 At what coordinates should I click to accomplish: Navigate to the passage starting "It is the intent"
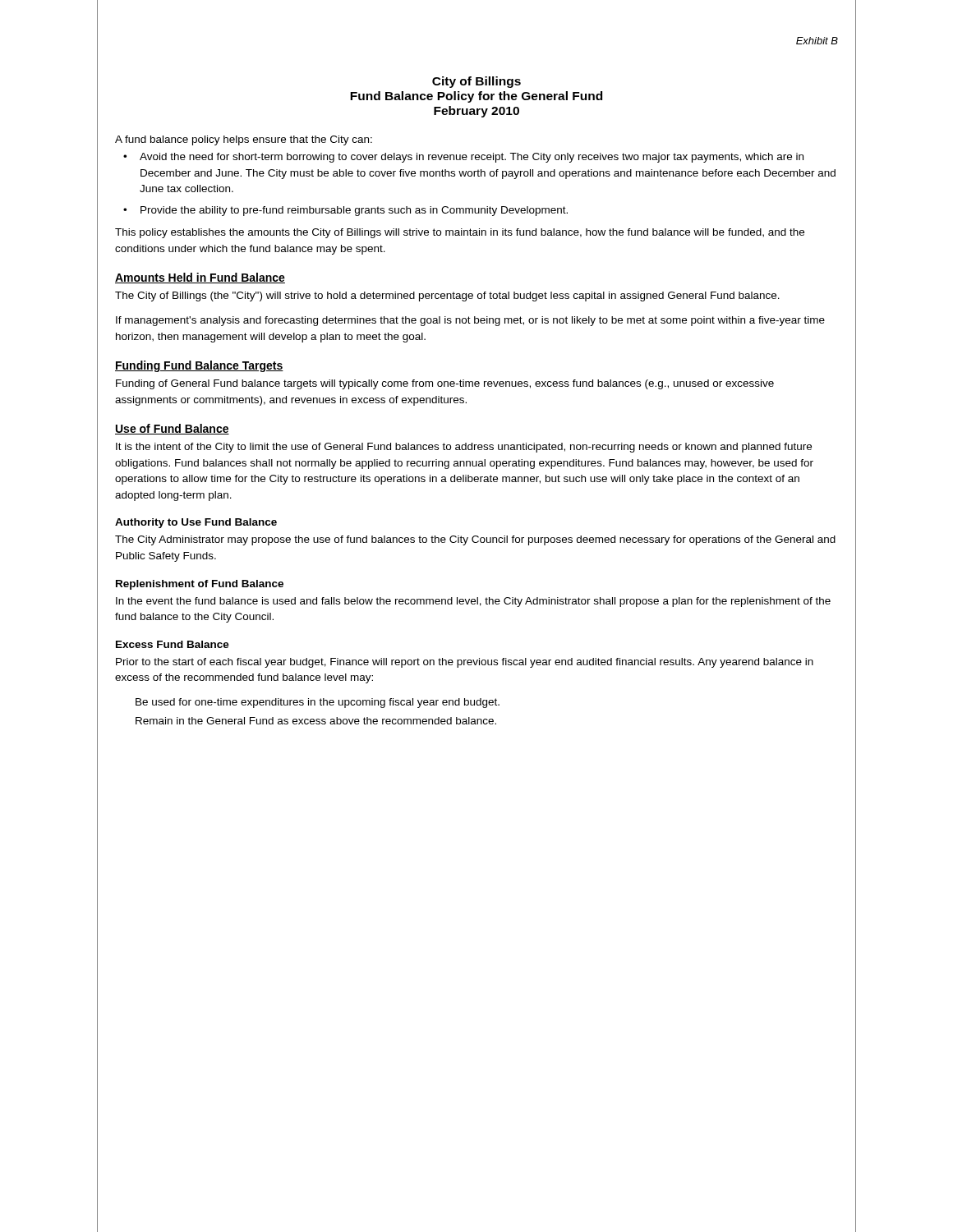tap(464, 471)
